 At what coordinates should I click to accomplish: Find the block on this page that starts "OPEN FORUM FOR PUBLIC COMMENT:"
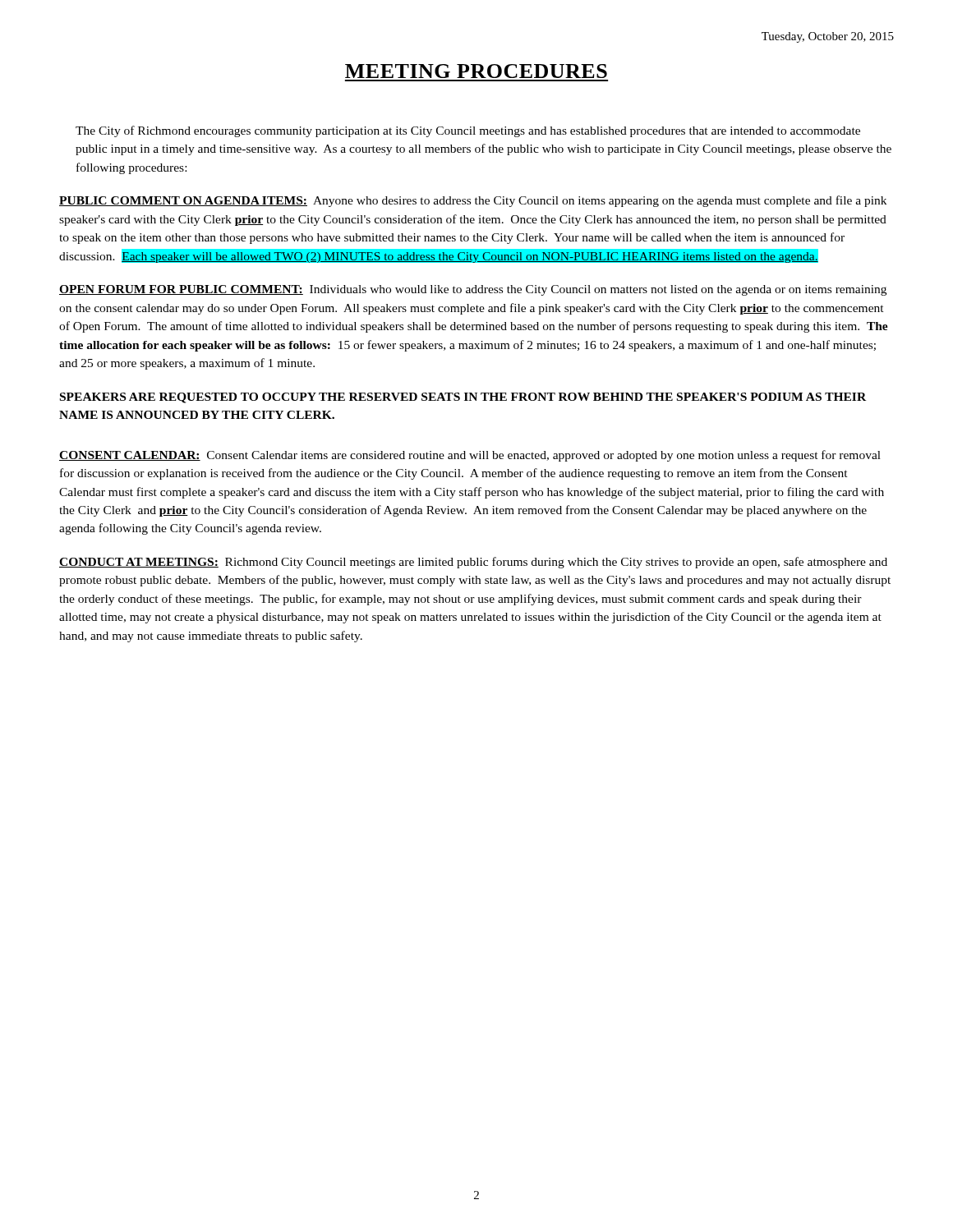(x=474, y=326)
